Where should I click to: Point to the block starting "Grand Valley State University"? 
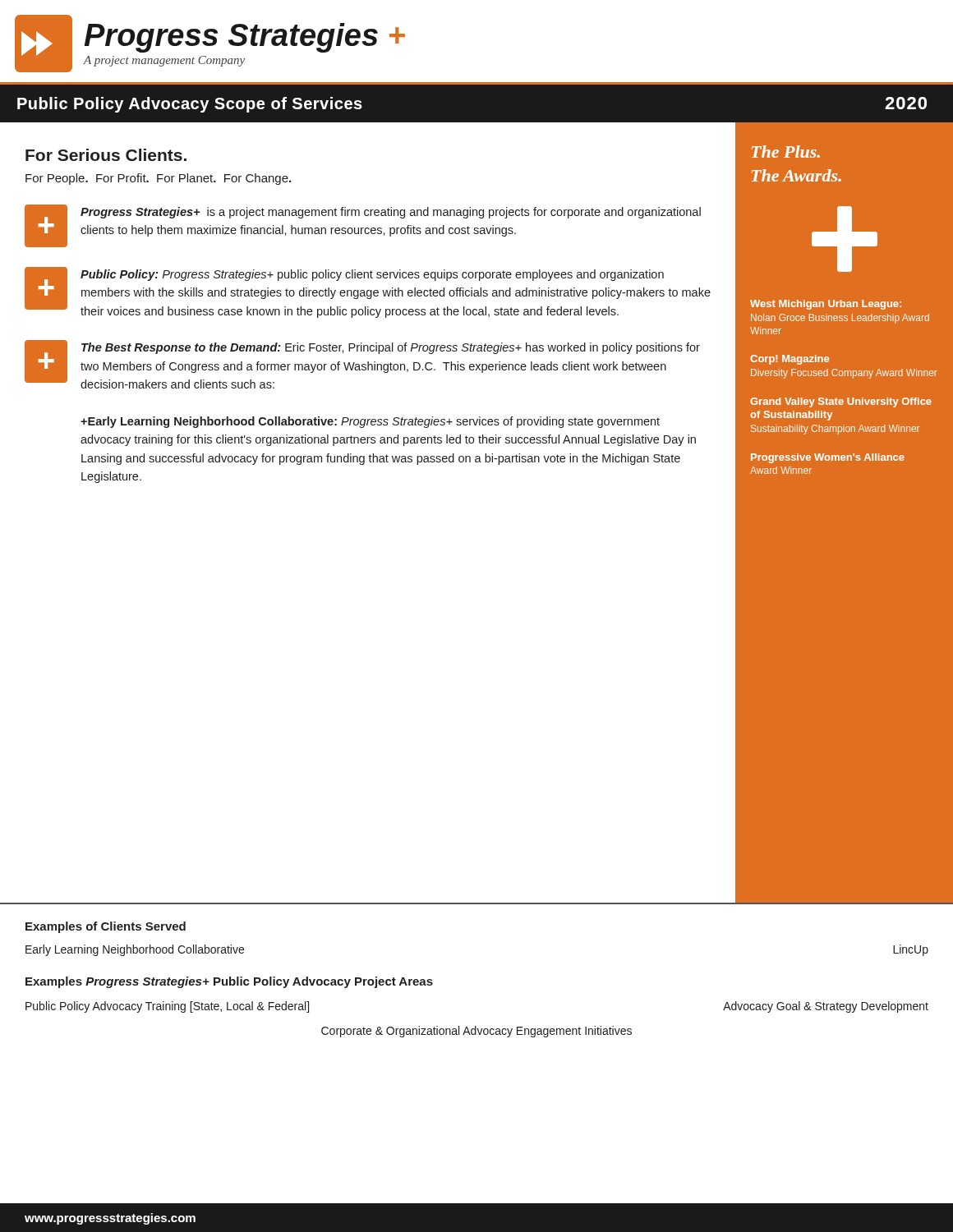[x=844, y=415]
